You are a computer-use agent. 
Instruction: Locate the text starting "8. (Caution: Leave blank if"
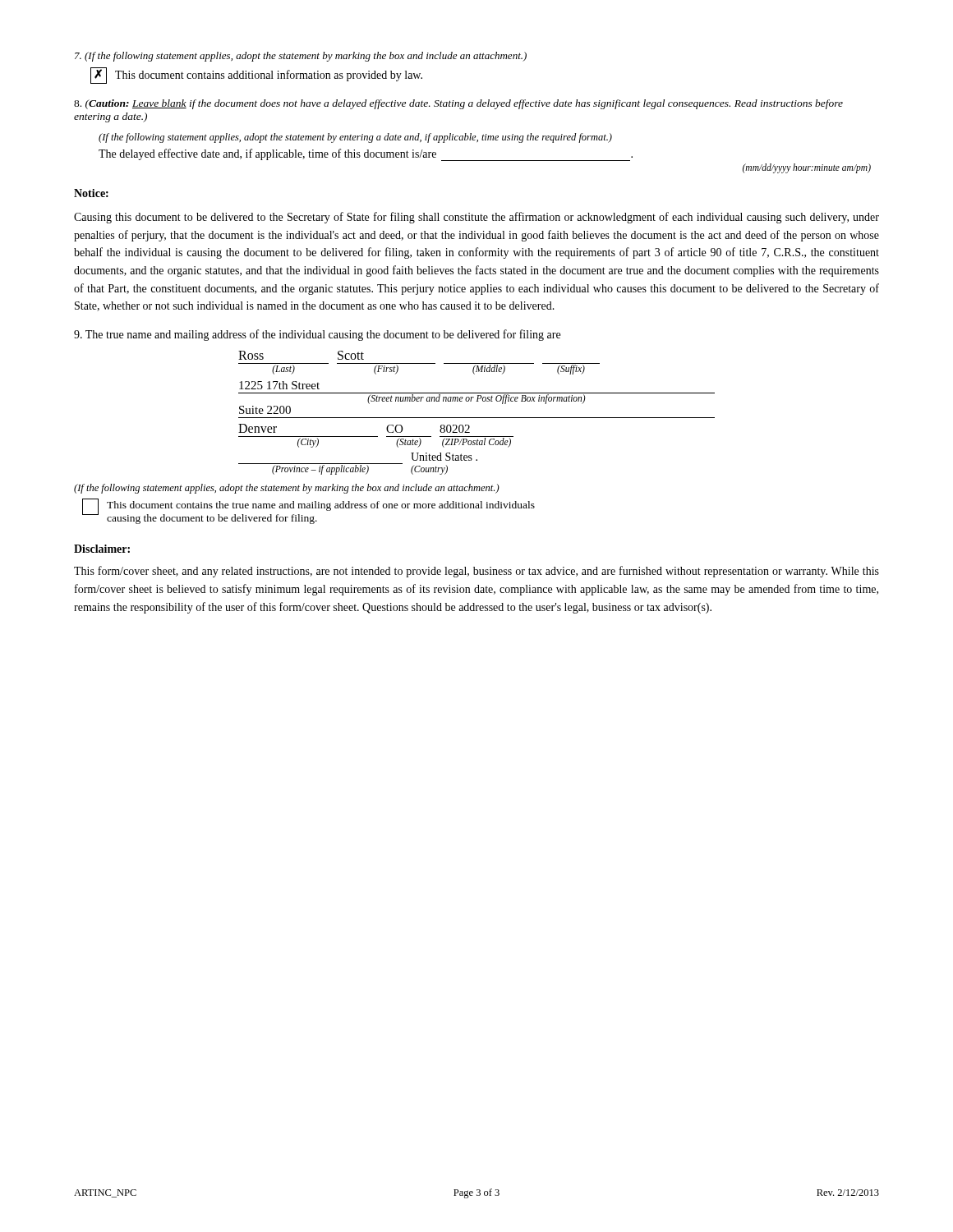pyautogui.click(x=476, y=135)
